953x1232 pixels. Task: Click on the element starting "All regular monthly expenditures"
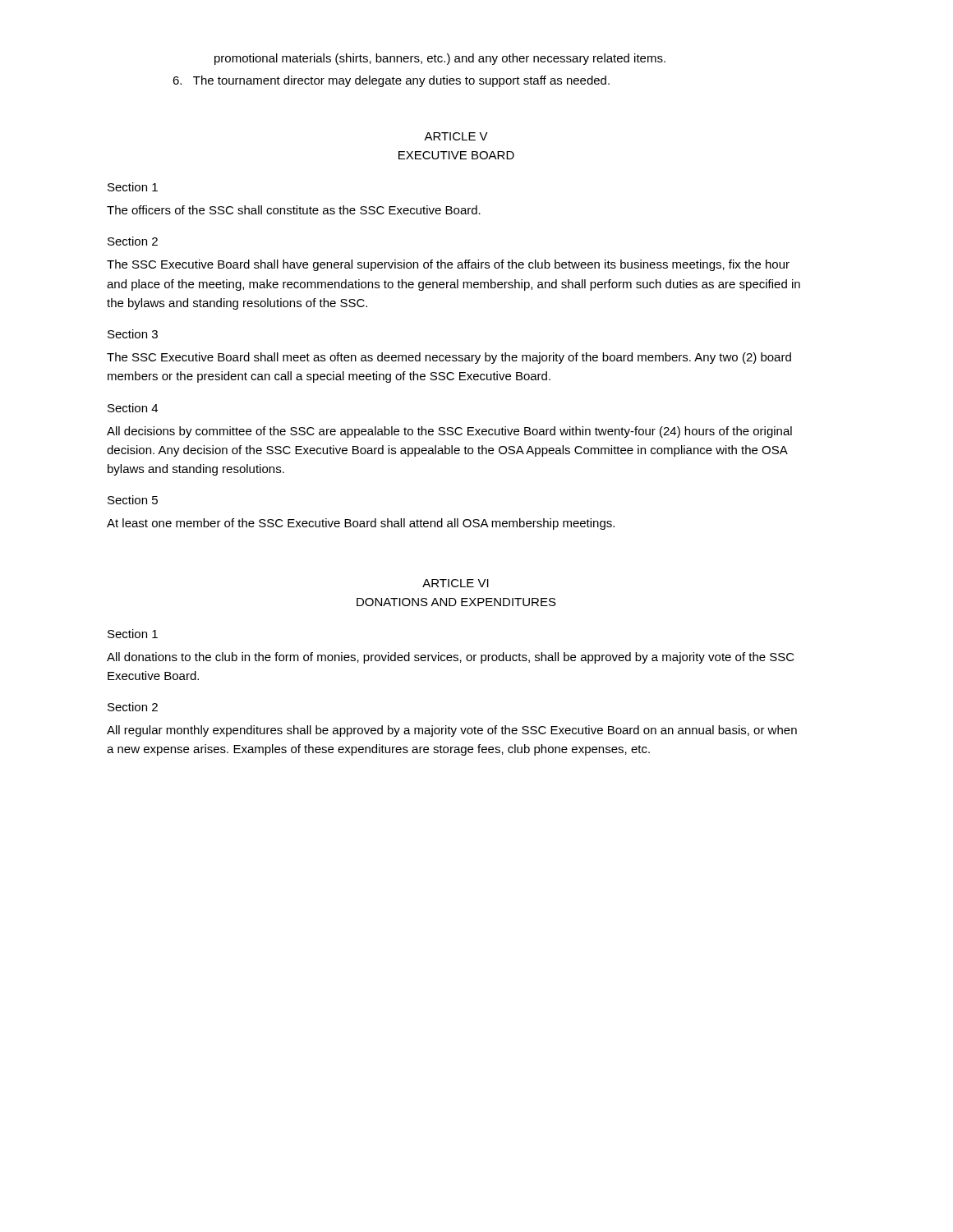[x=452, y=739]
